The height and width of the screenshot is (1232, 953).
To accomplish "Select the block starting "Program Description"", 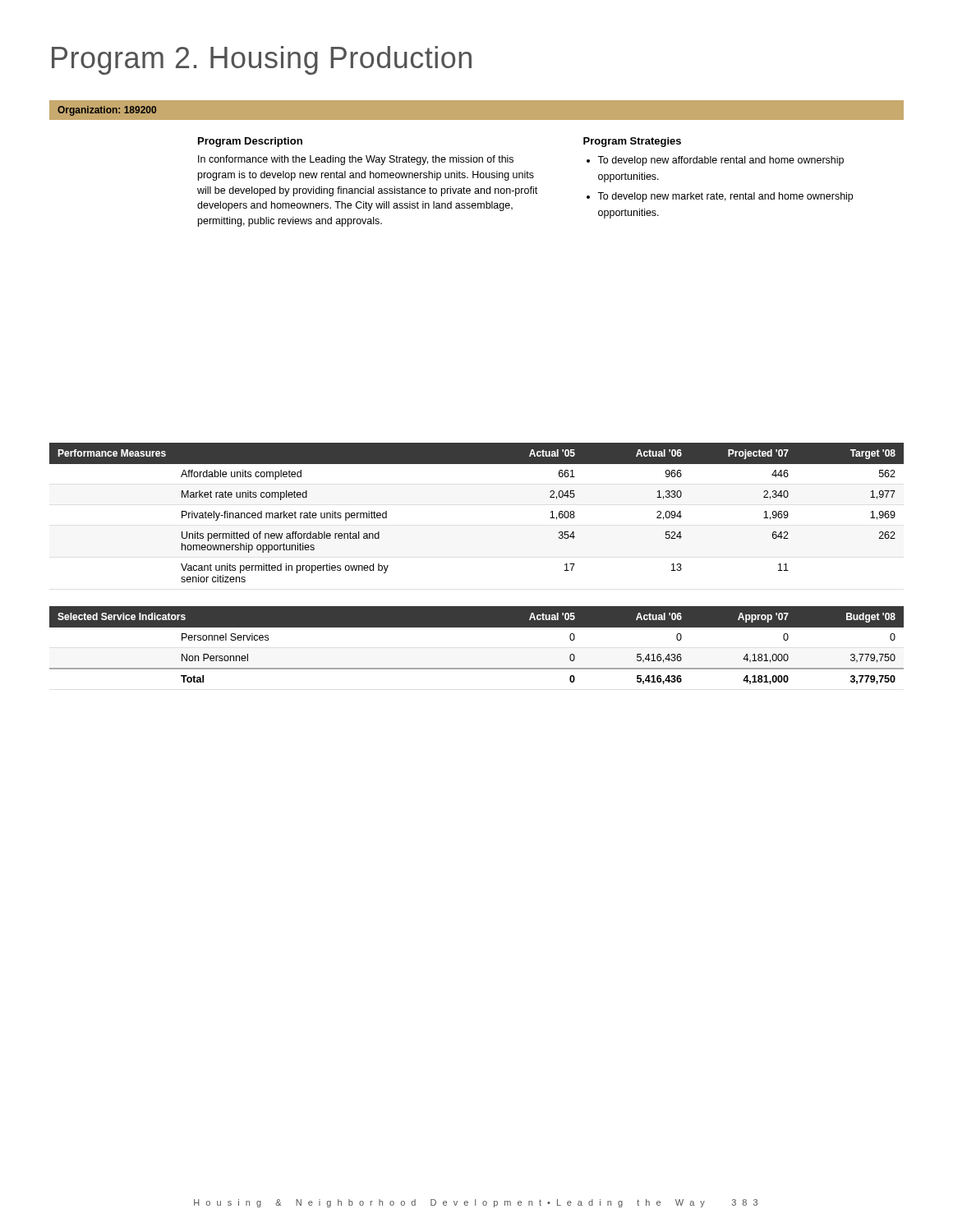I will pyautogui.click(x=250, y=141).
